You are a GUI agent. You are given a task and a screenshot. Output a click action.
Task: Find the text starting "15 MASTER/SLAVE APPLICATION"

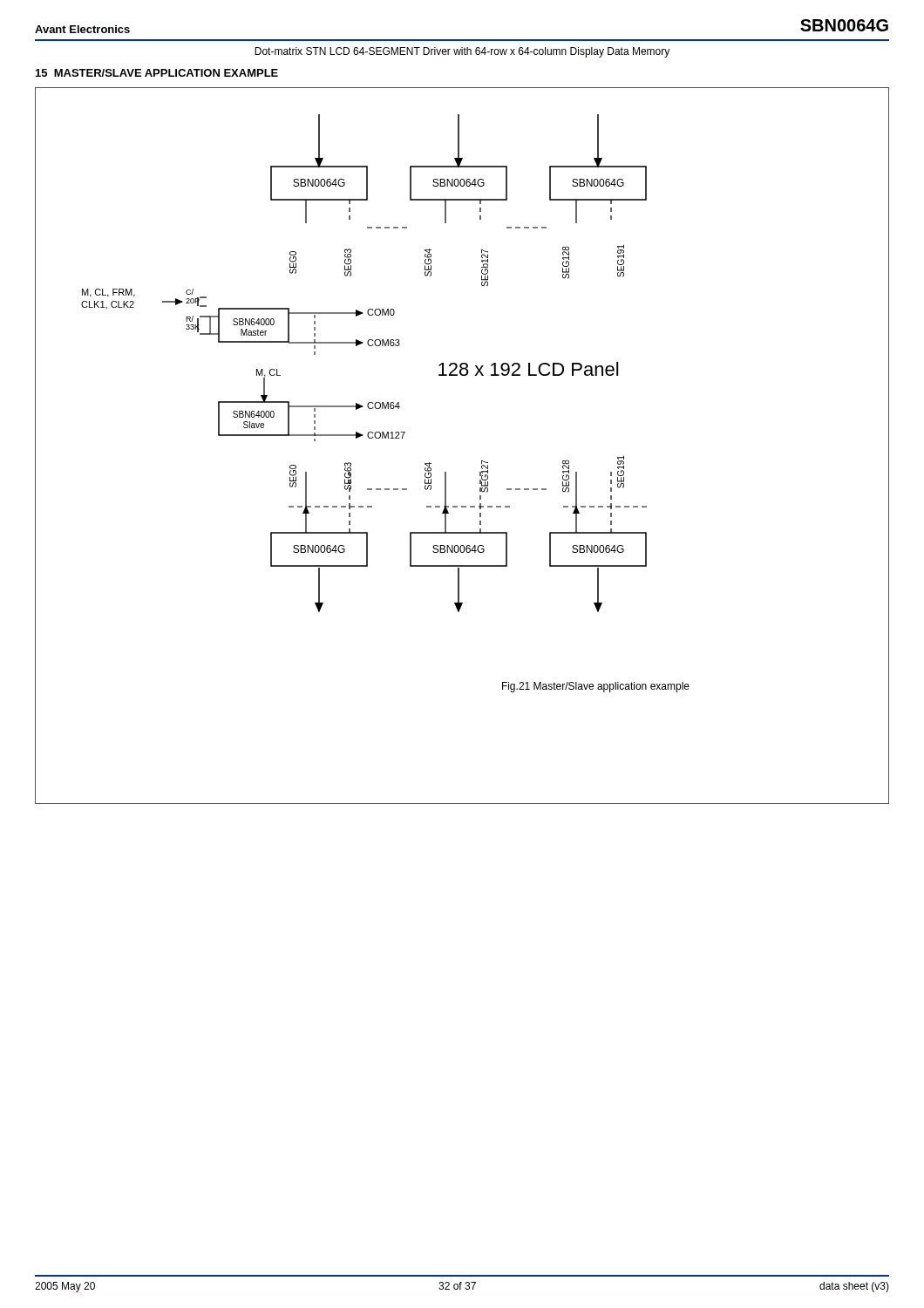pyautogui.click(x=157, y=73)
